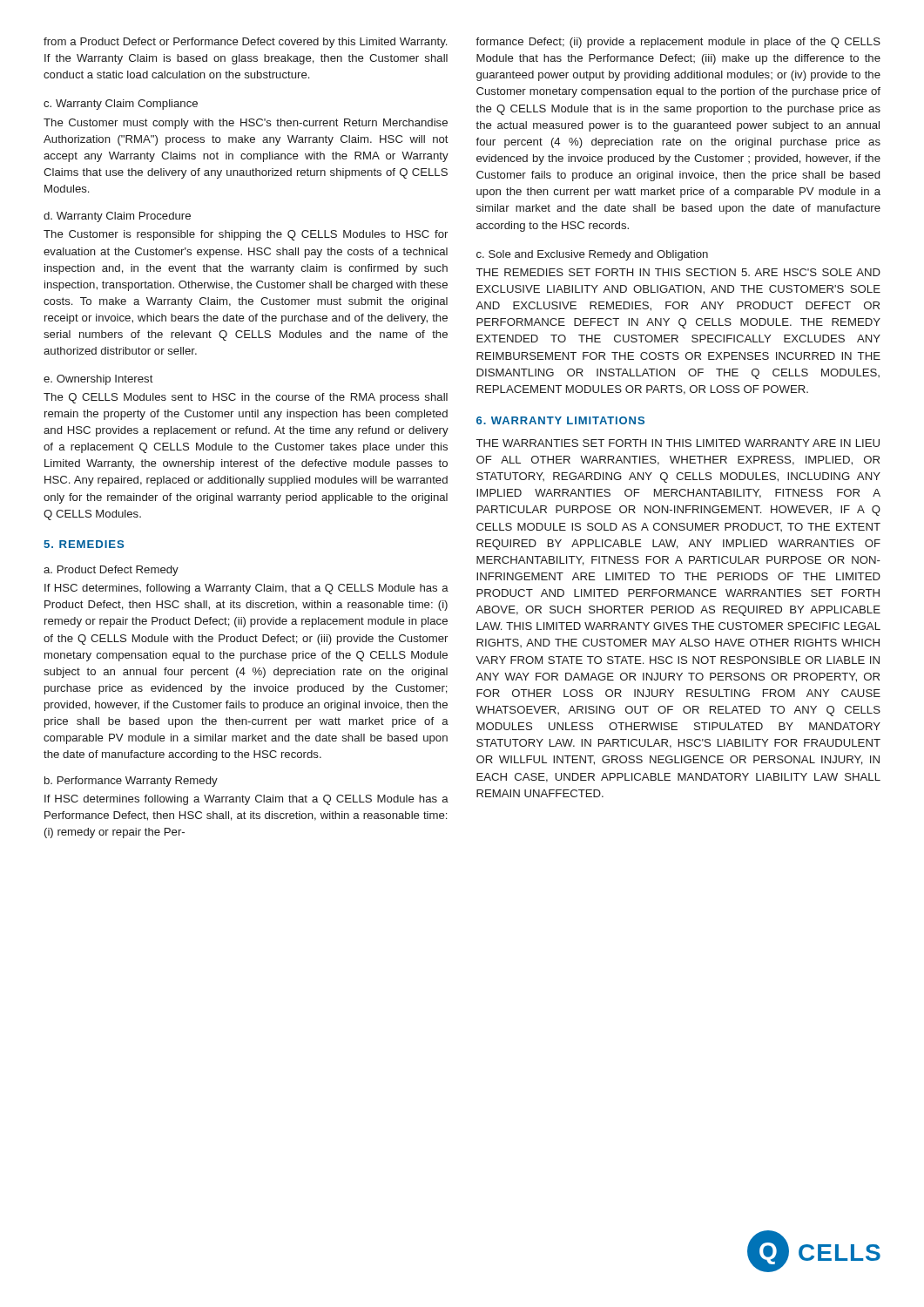Find the text block containing "formance Defect; (ii) provide a replacement"
This screenshot has height=1307, width=924.
(x=678, y=133)
